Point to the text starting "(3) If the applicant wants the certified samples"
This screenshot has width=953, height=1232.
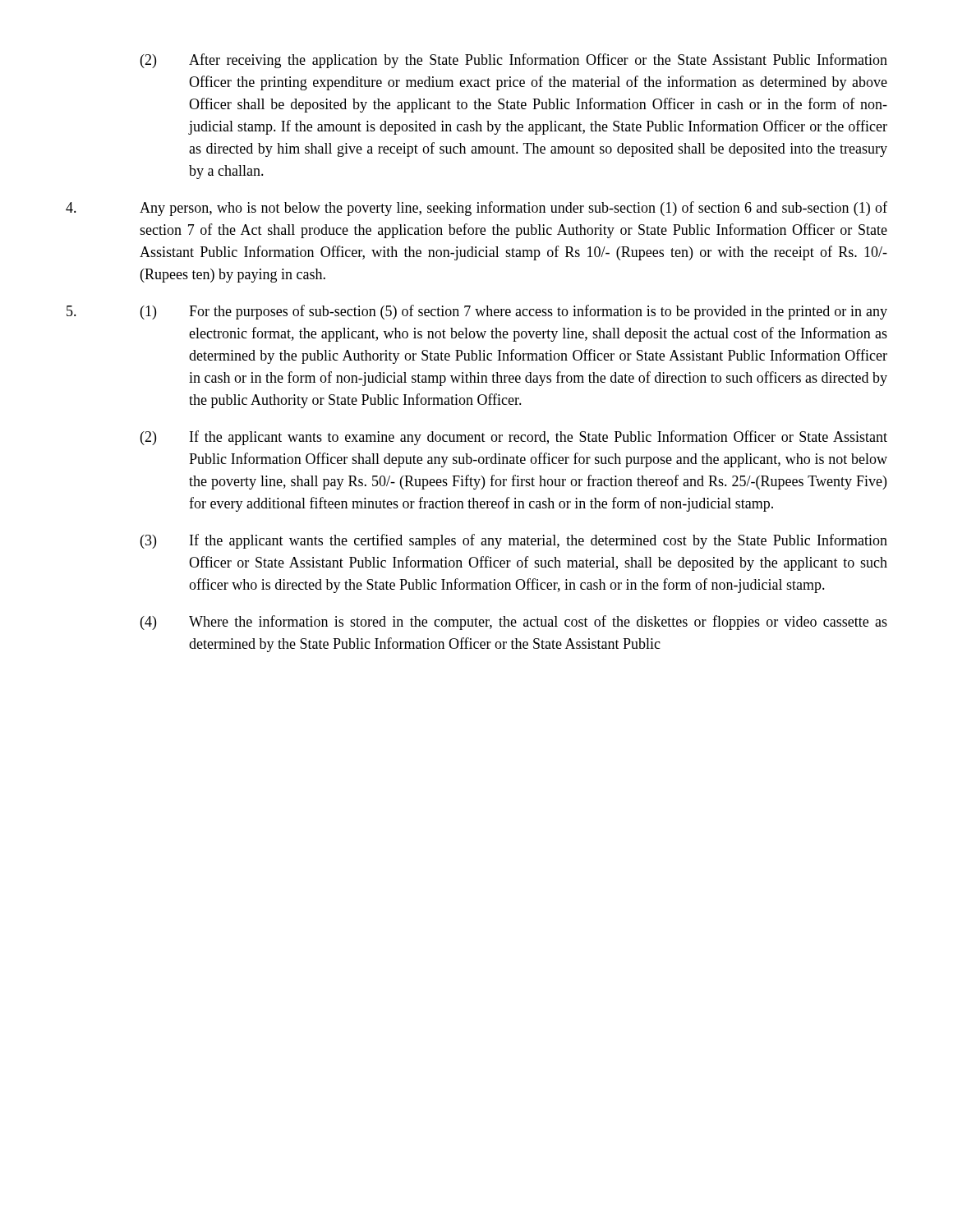513,563
